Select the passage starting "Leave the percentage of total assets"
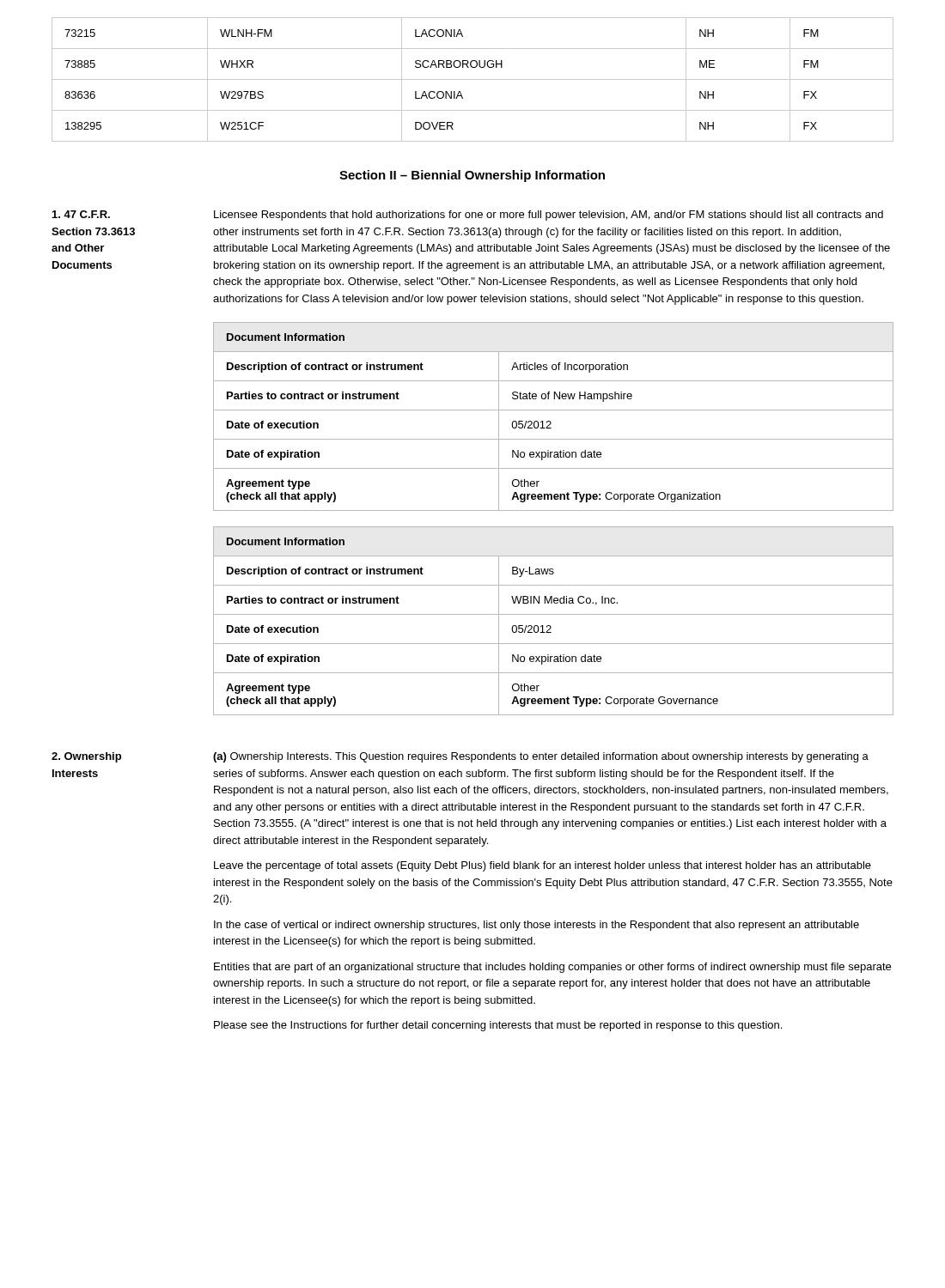945x1288 pixels. (x=553, y=882)
